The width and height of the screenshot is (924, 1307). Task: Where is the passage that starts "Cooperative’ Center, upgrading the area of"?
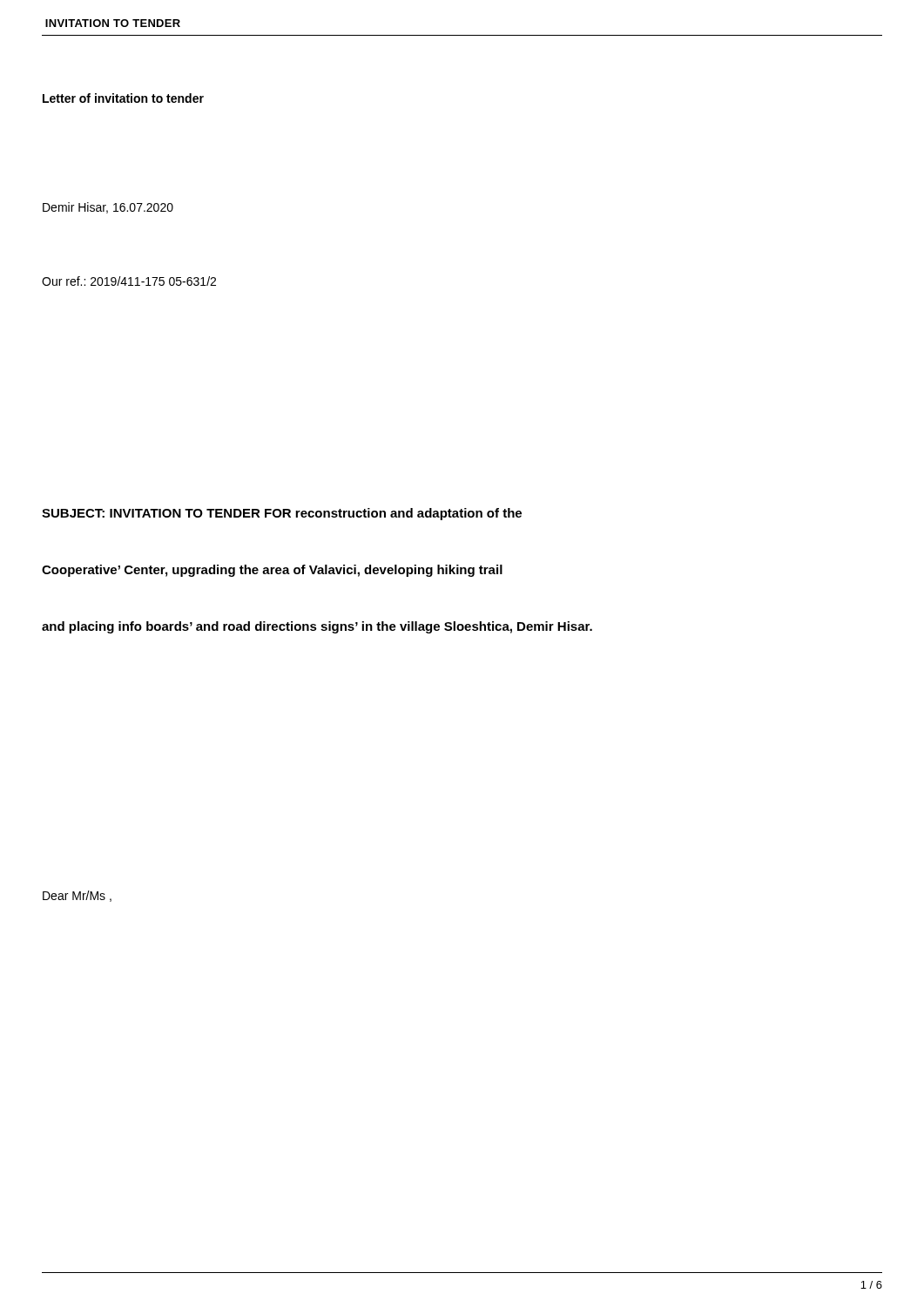point(272,569)
